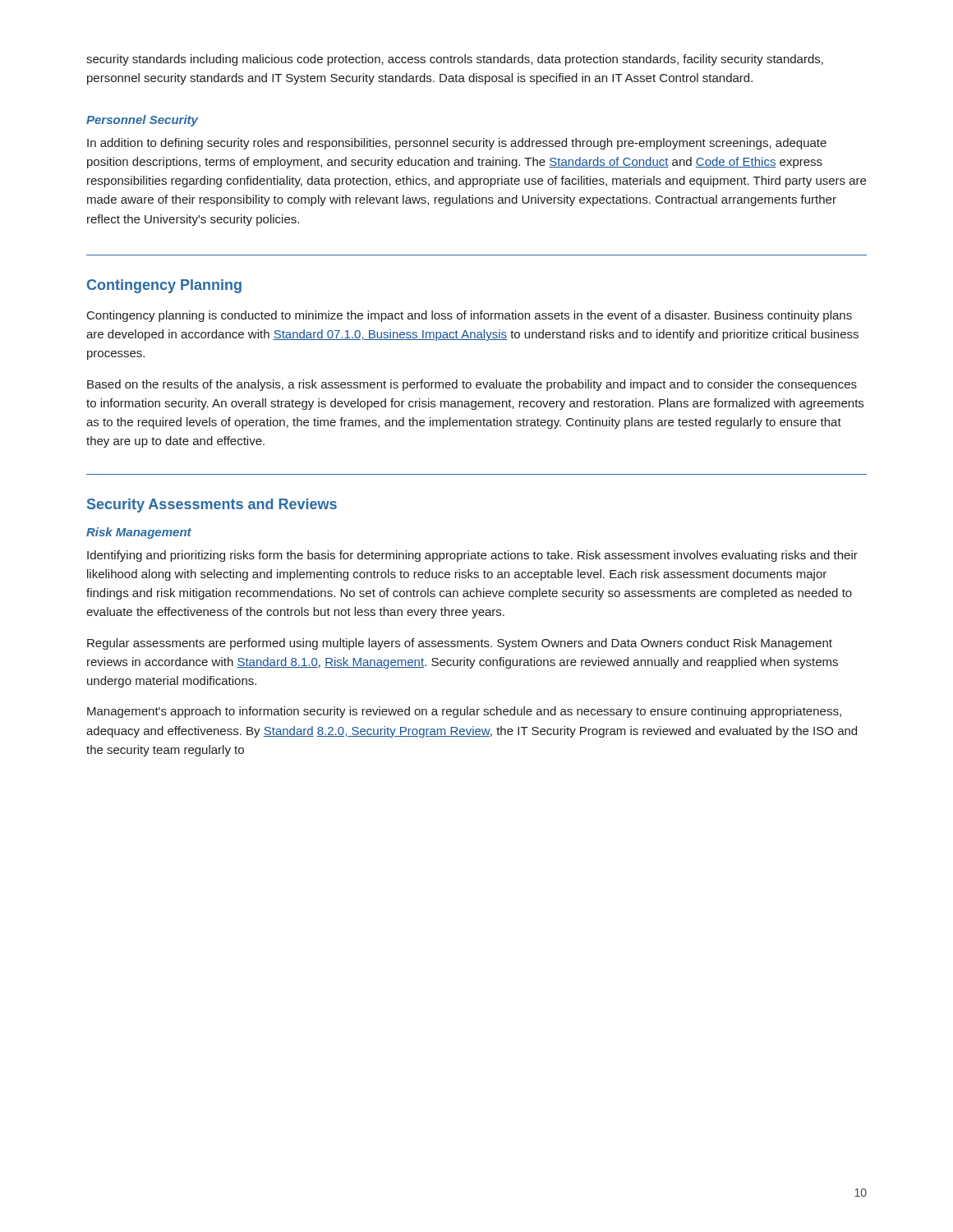Select the text block that says "Based on the"
This screenshot has height=1232, width=953.
pyautogui.click(x=476, y=412)
